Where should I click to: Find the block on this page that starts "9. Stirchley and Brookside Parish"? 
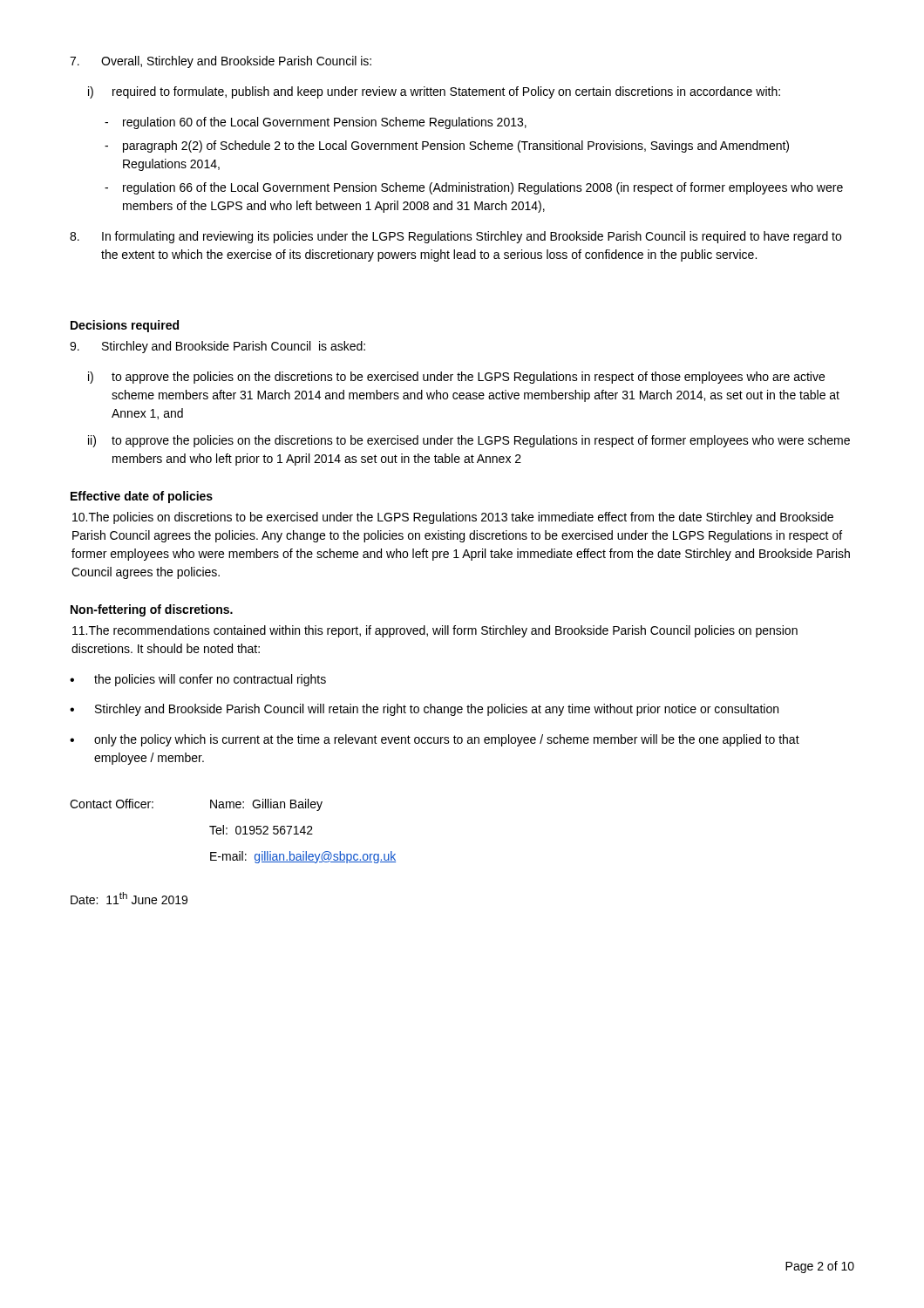(x=217, y=347)
